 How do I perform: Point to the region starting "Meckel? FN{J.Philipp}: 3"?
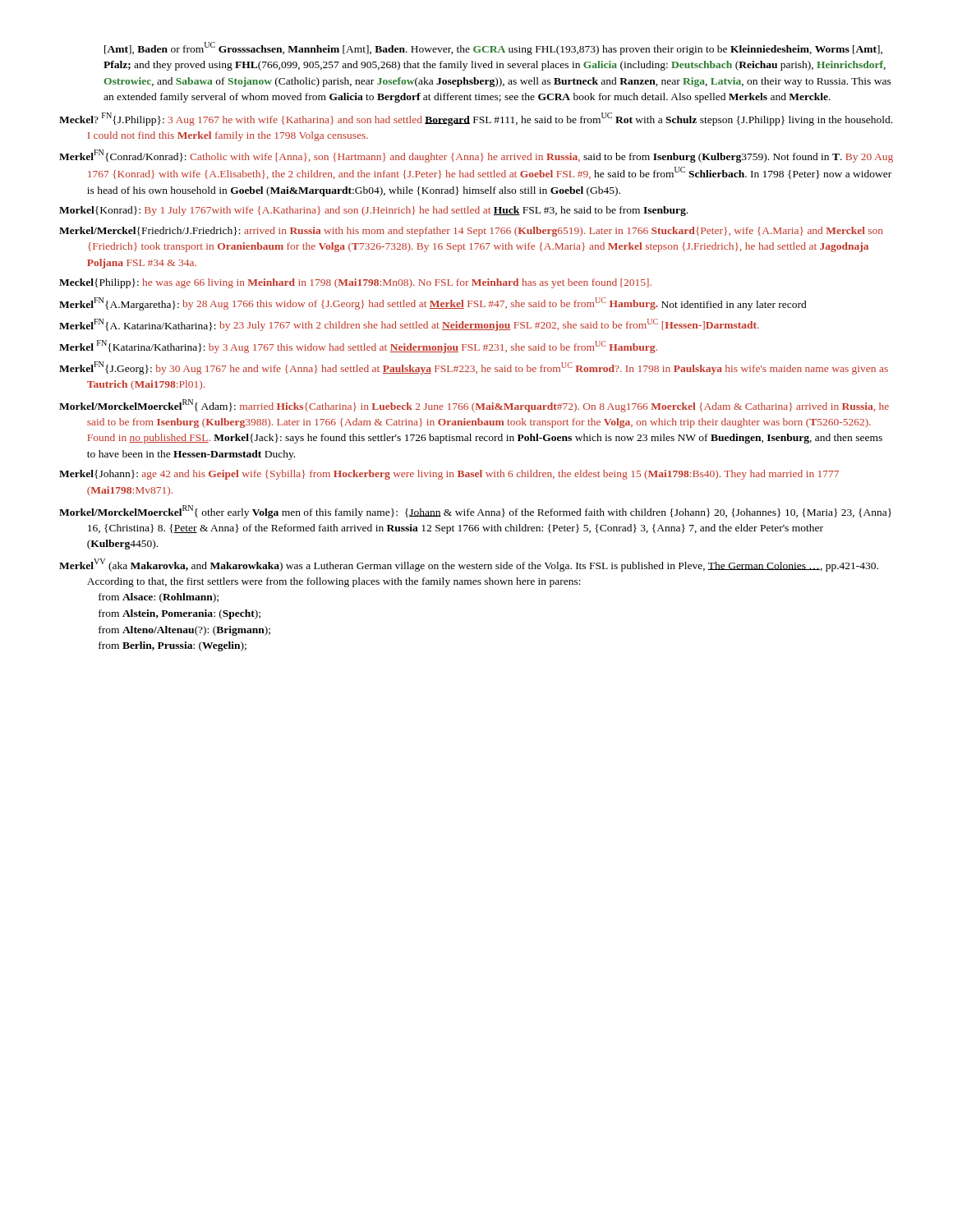pyautogui.click(x=476, y=126)
